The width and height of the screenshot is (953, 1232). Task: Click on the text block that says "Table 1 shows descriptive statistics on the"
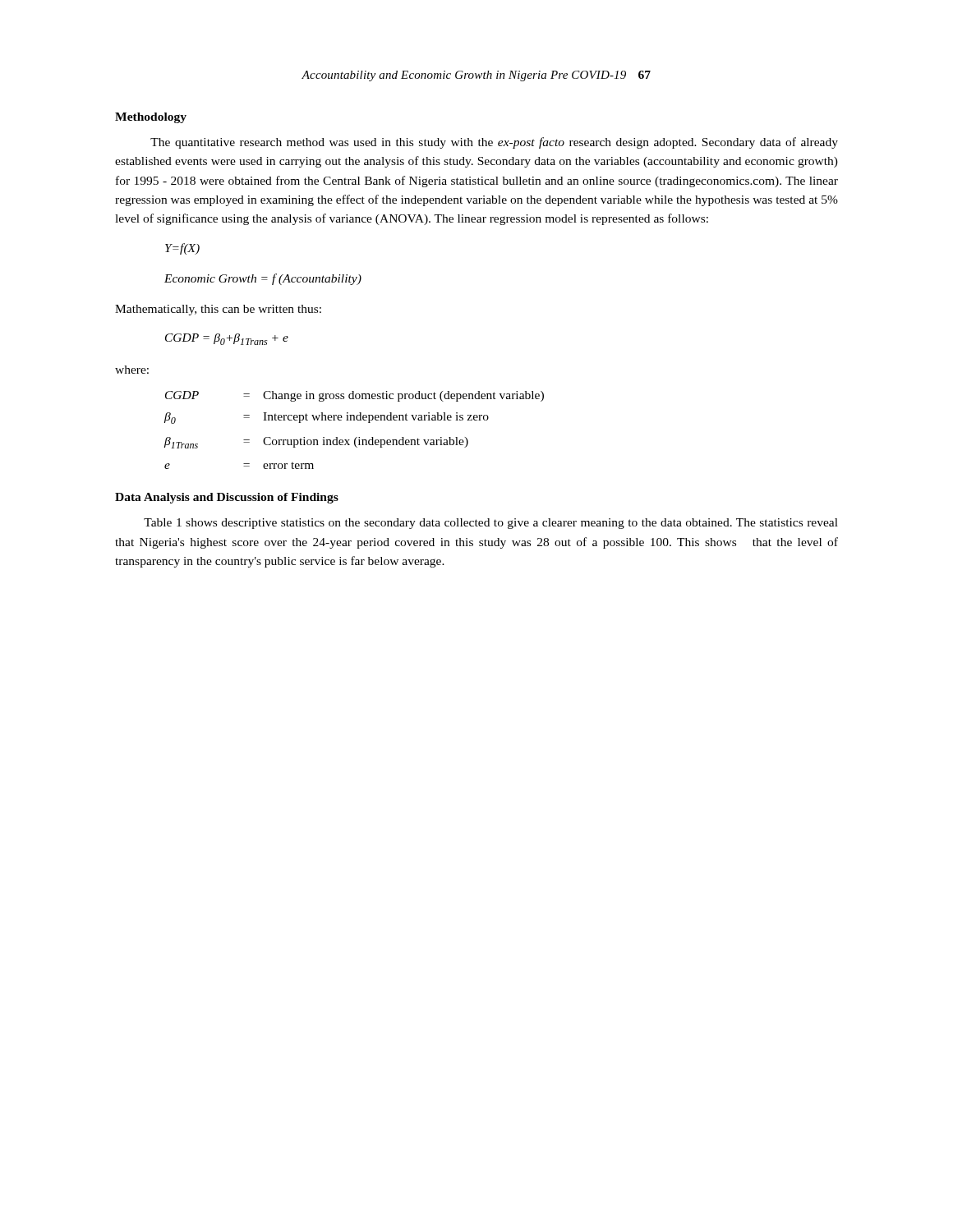(x=476, y=541)
